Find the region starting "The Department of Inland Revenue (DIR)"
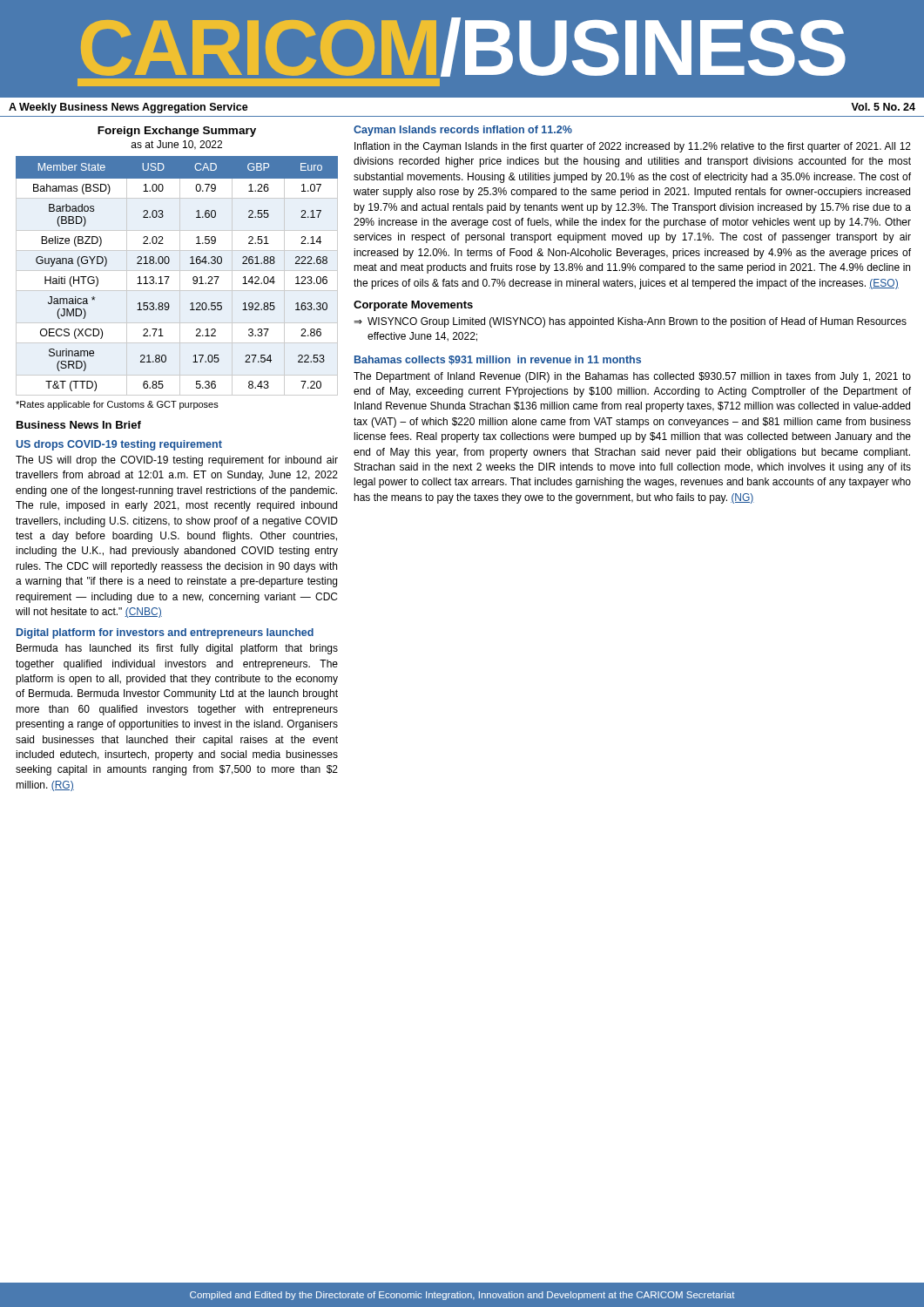This screenshot has width=924, height=1307. point(632,437)
